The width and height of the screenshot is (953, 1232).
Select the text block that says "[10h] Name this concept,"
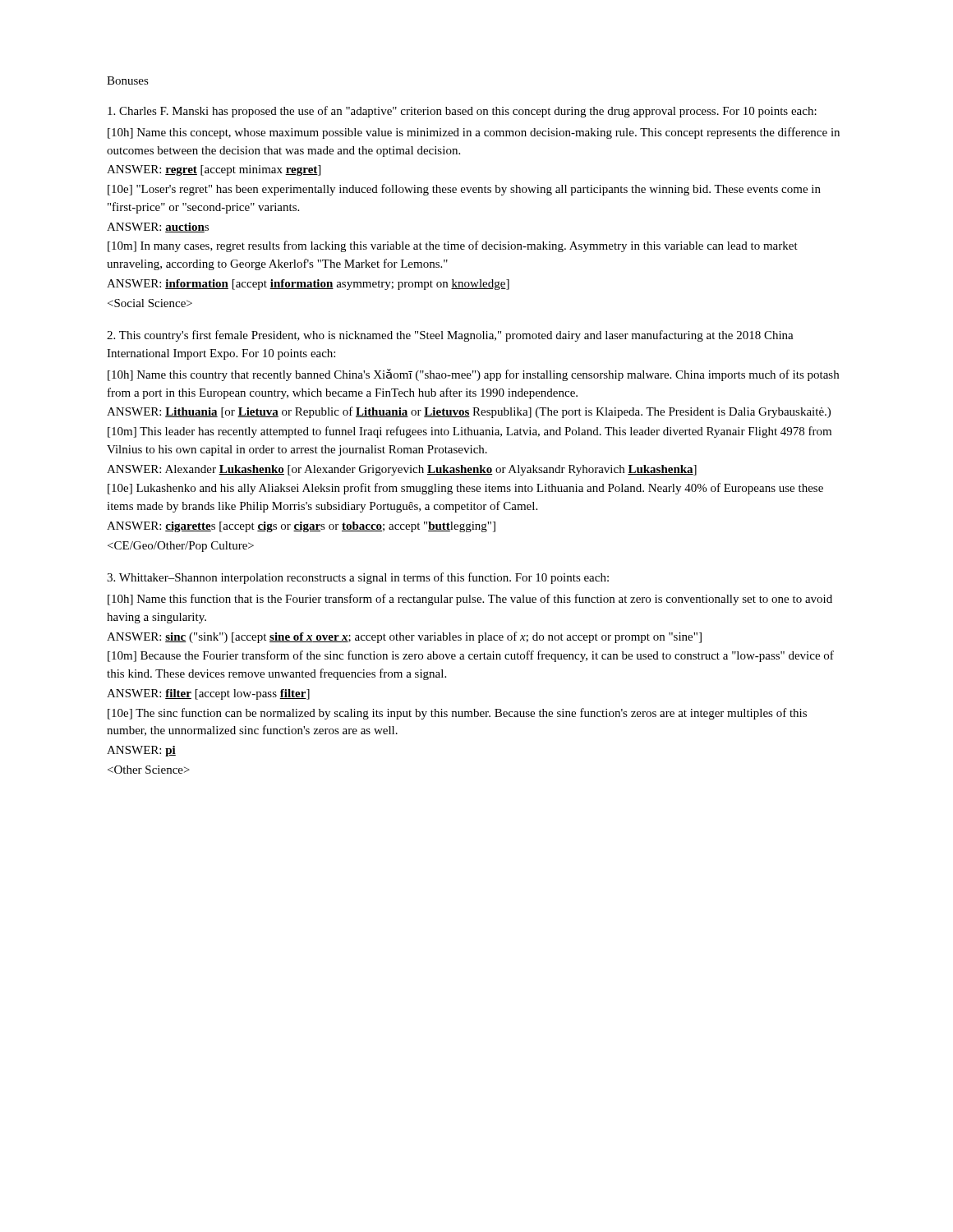point(473,141)
